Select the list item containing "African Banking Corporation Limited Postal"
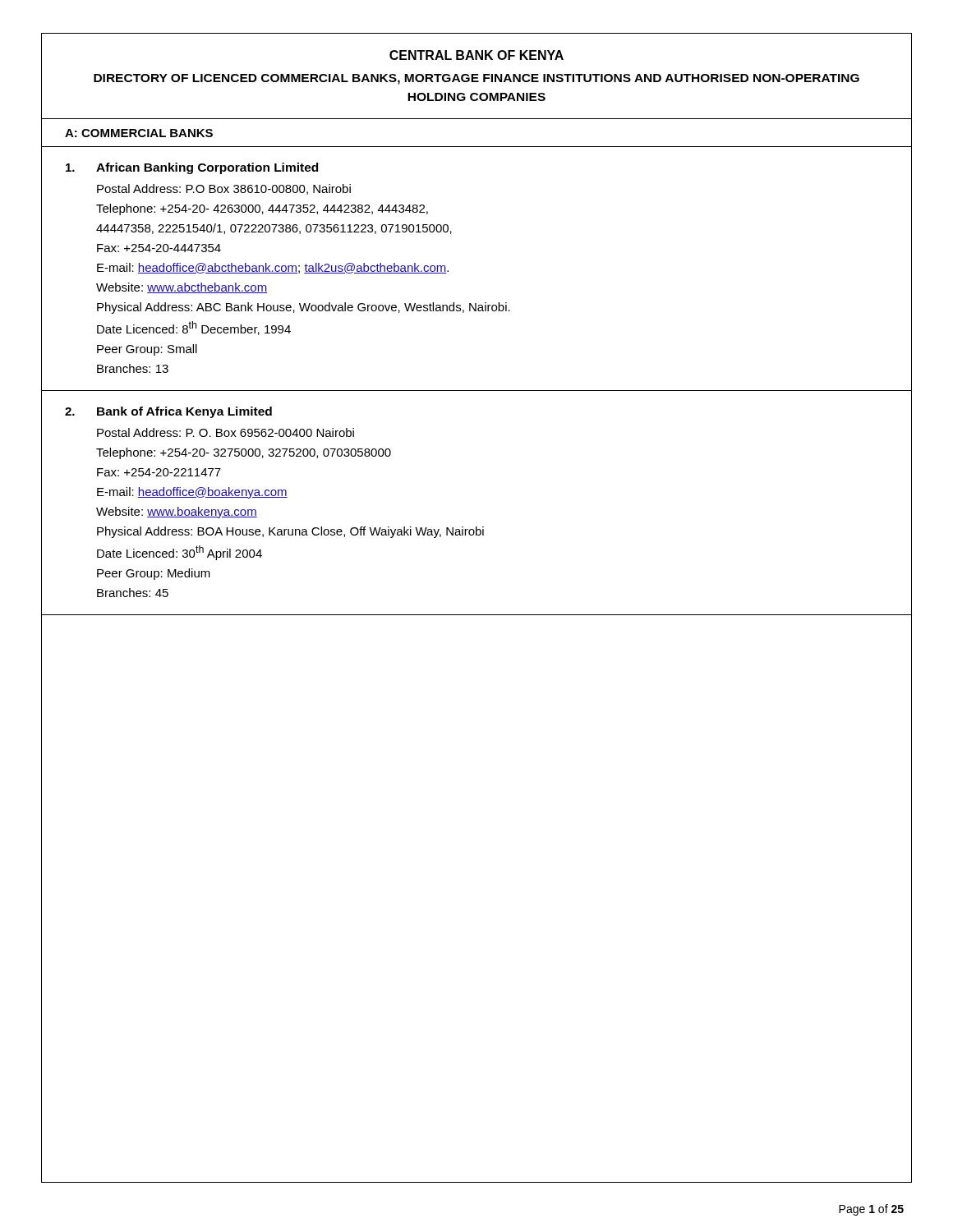Viewport: 953px width, 1232px height. point(192,168)
